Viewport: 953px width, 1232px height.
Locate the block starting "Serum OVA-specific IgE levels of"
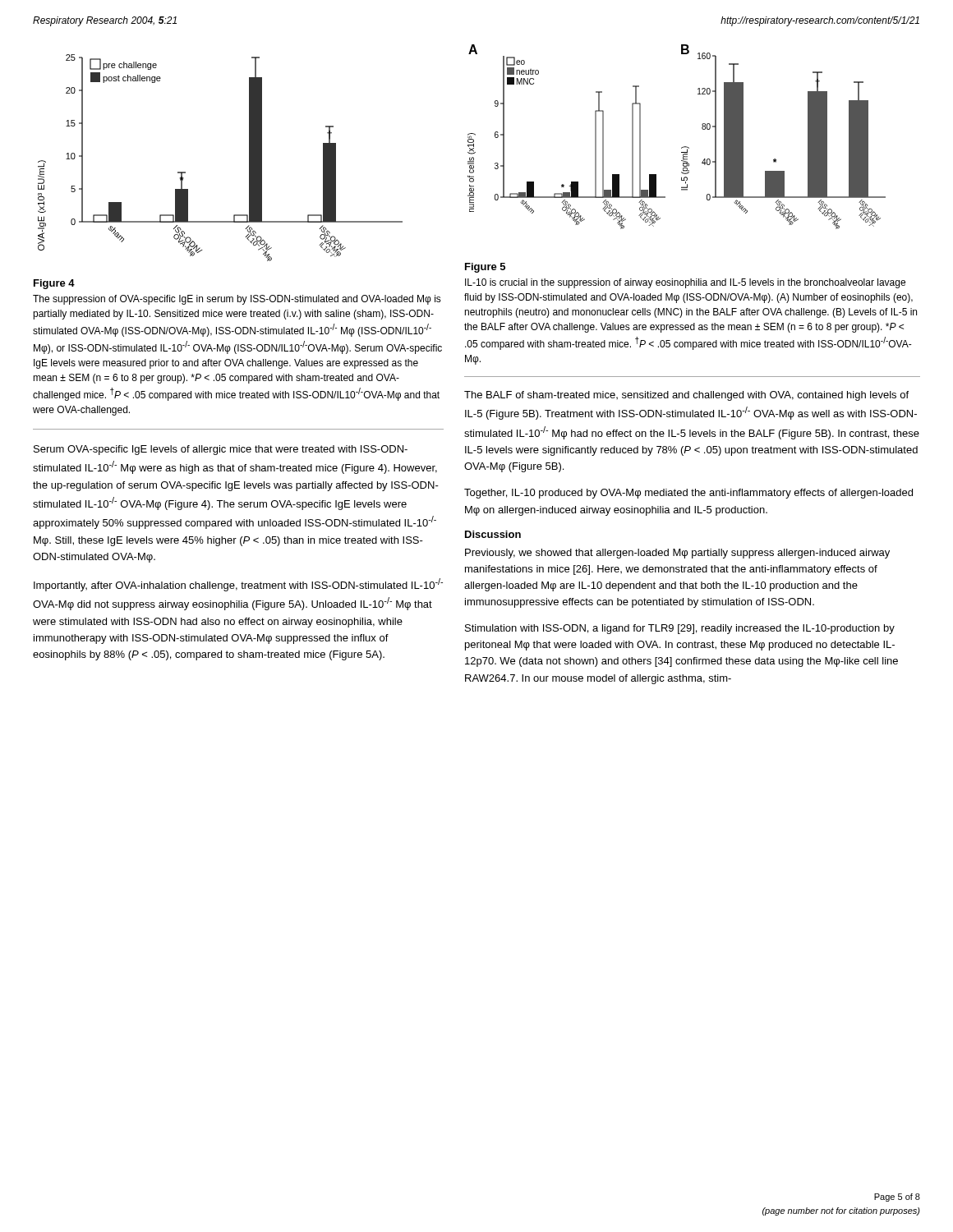coord(236,503)
